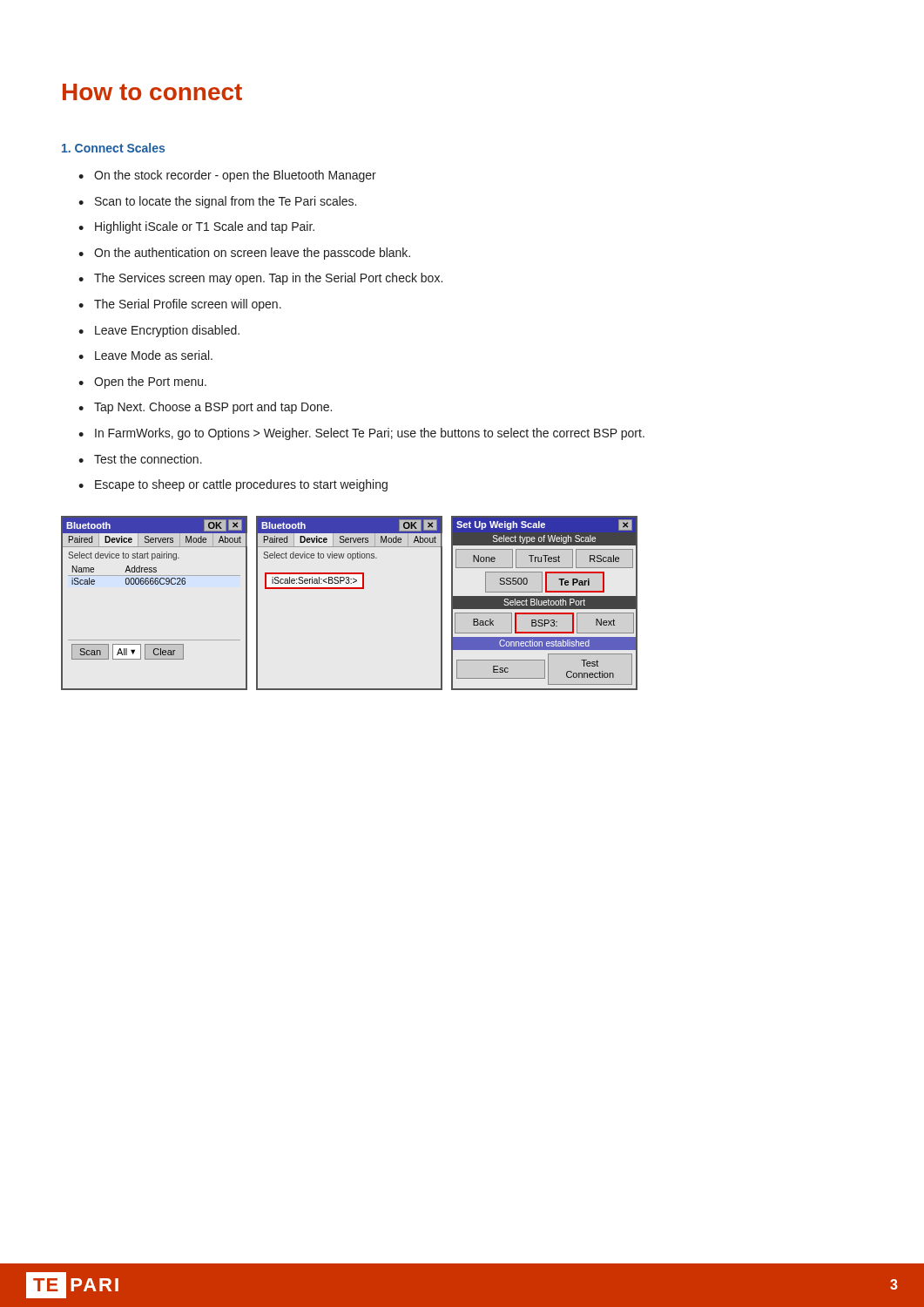The width and height of the screenshot is (924, 1307).
Task: Find the screenshot
Action: (462, 603)
